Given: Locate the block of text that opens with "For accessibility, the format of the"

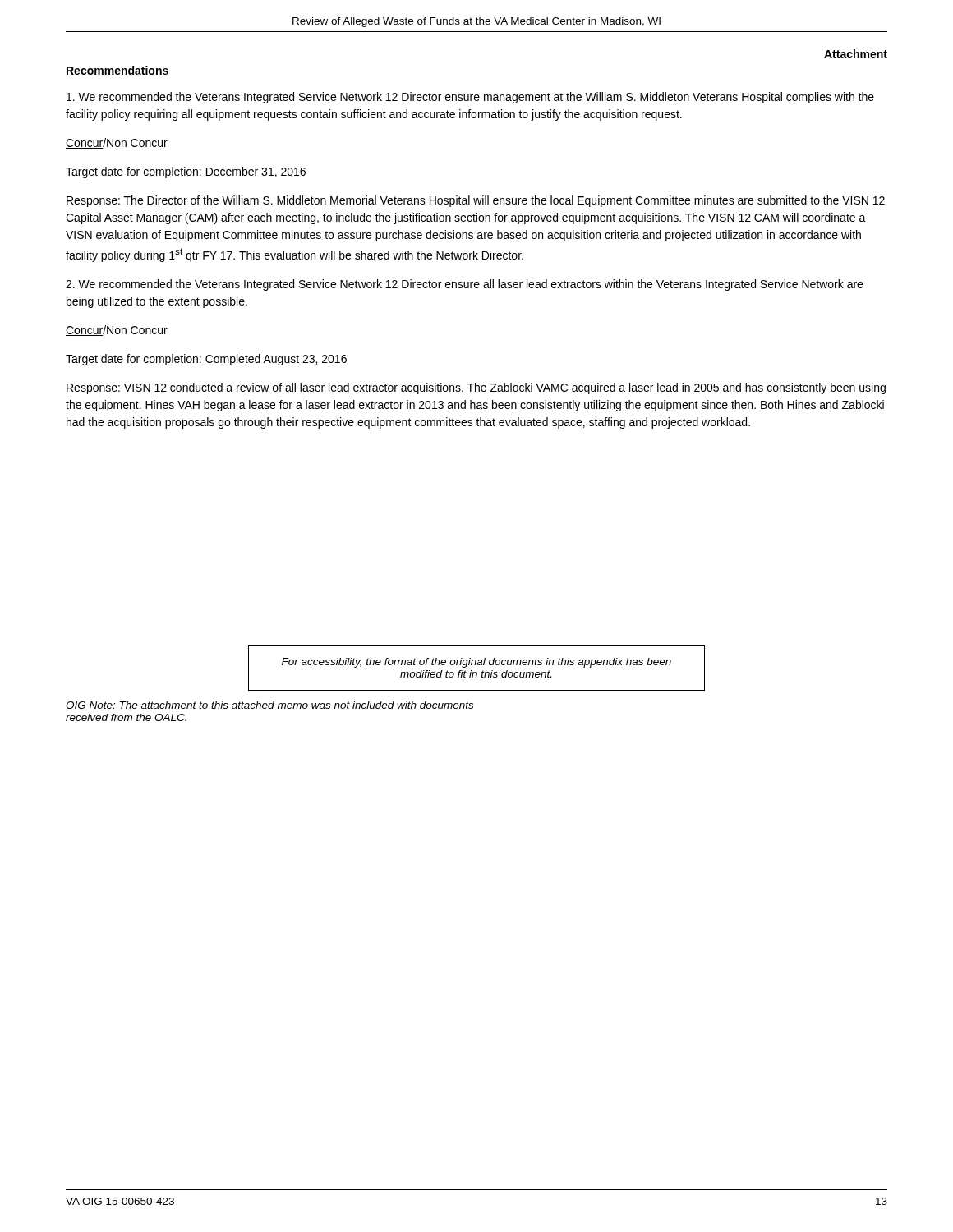Looking at the screenshot, I should click(476, 667).
